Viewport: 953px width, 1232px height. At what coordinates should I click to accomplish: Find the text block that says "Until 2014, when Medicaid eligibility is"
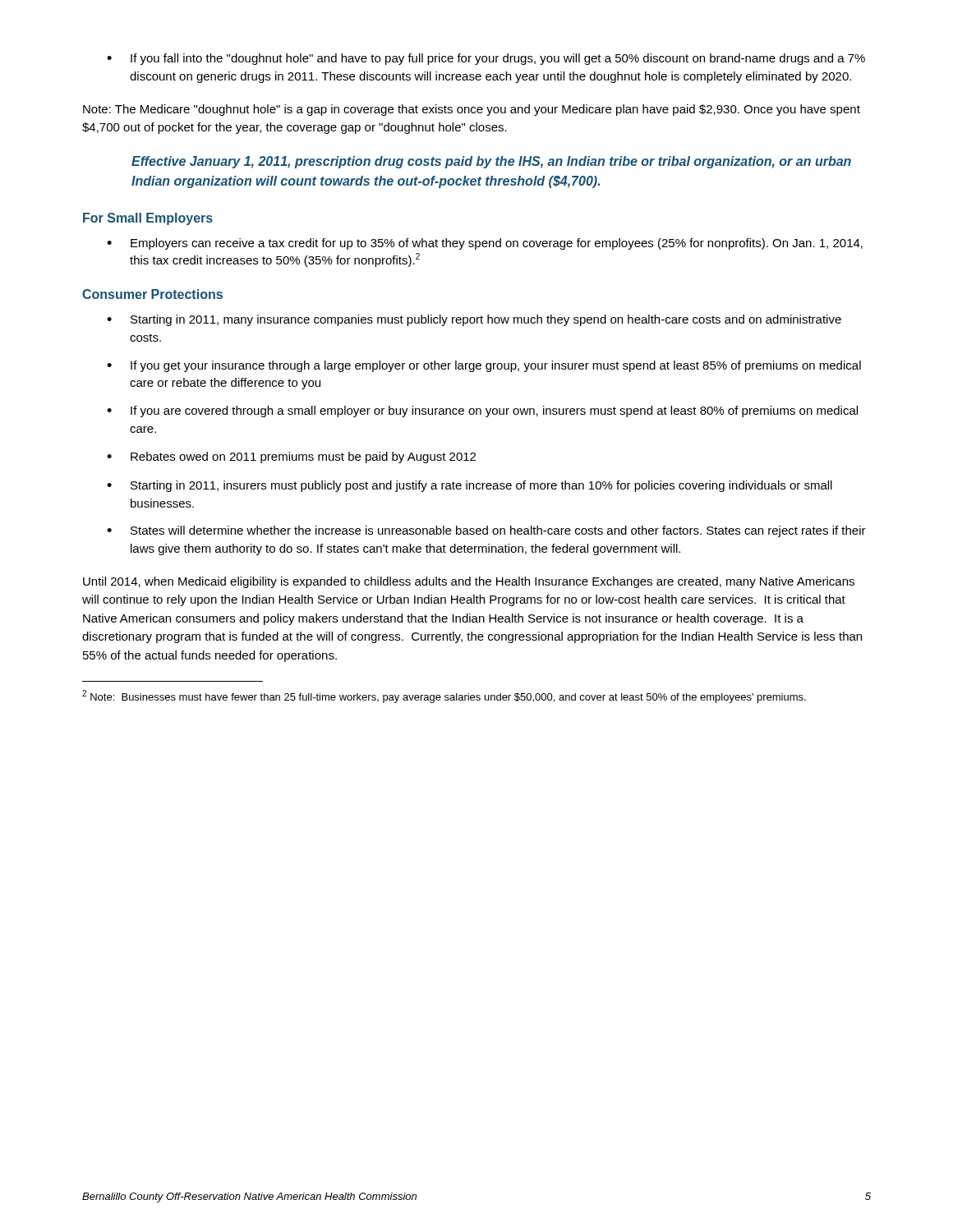pyautogui.click(x=472, y=618)
